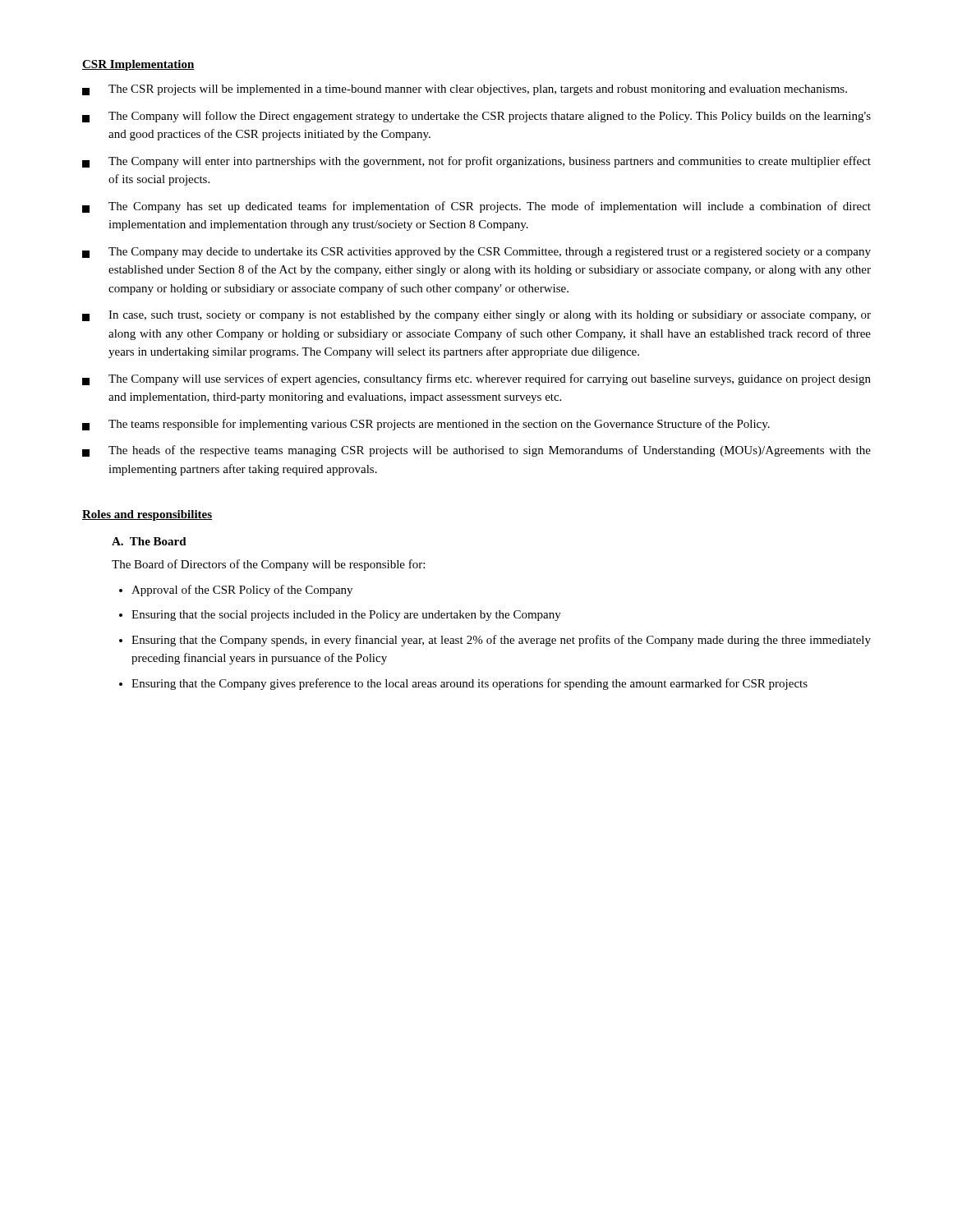Click where it says "CSR Implementation"

click(138, 64)
